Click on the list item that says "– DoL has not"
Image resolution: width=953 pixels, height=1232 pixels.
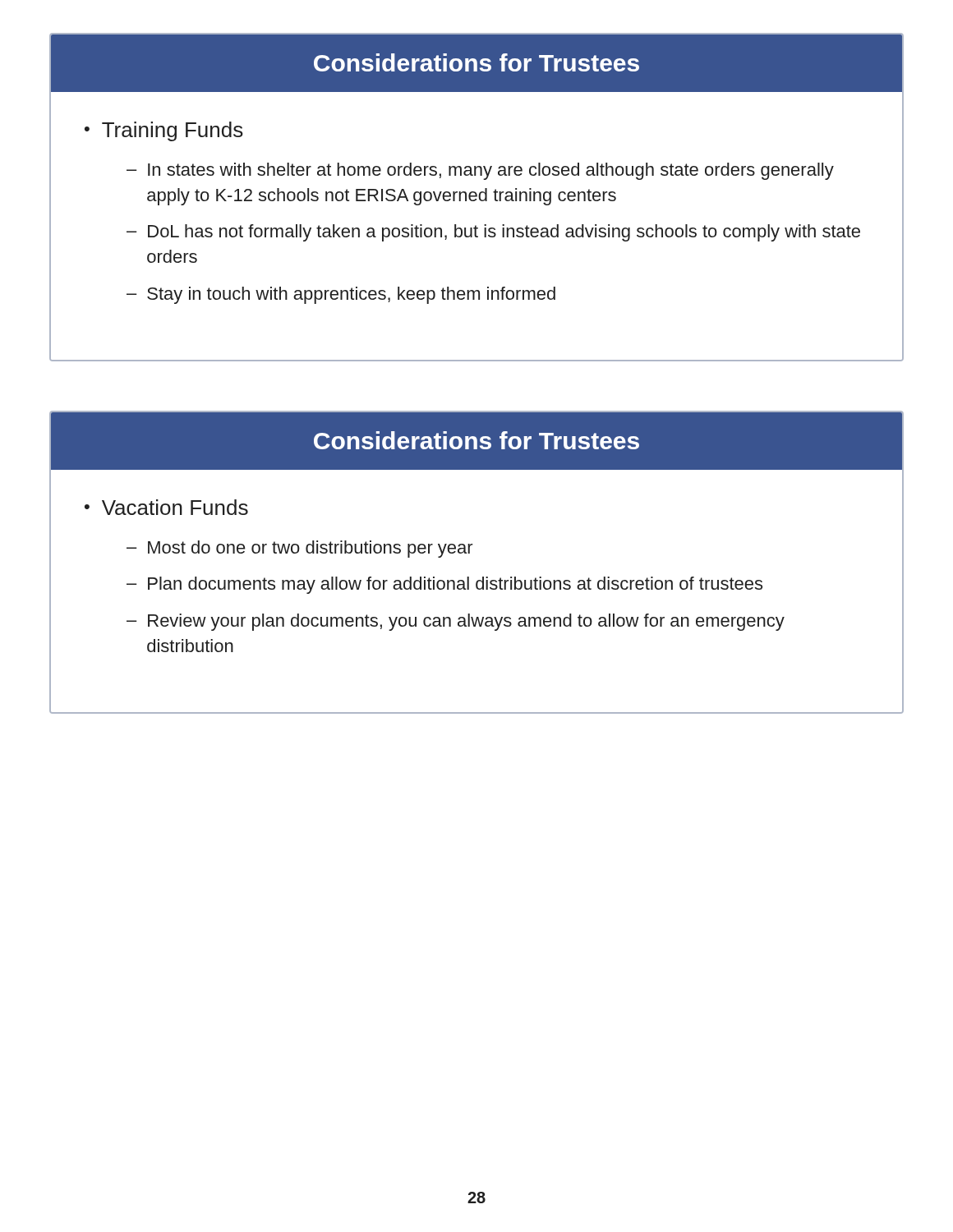(x=498, y=245)
